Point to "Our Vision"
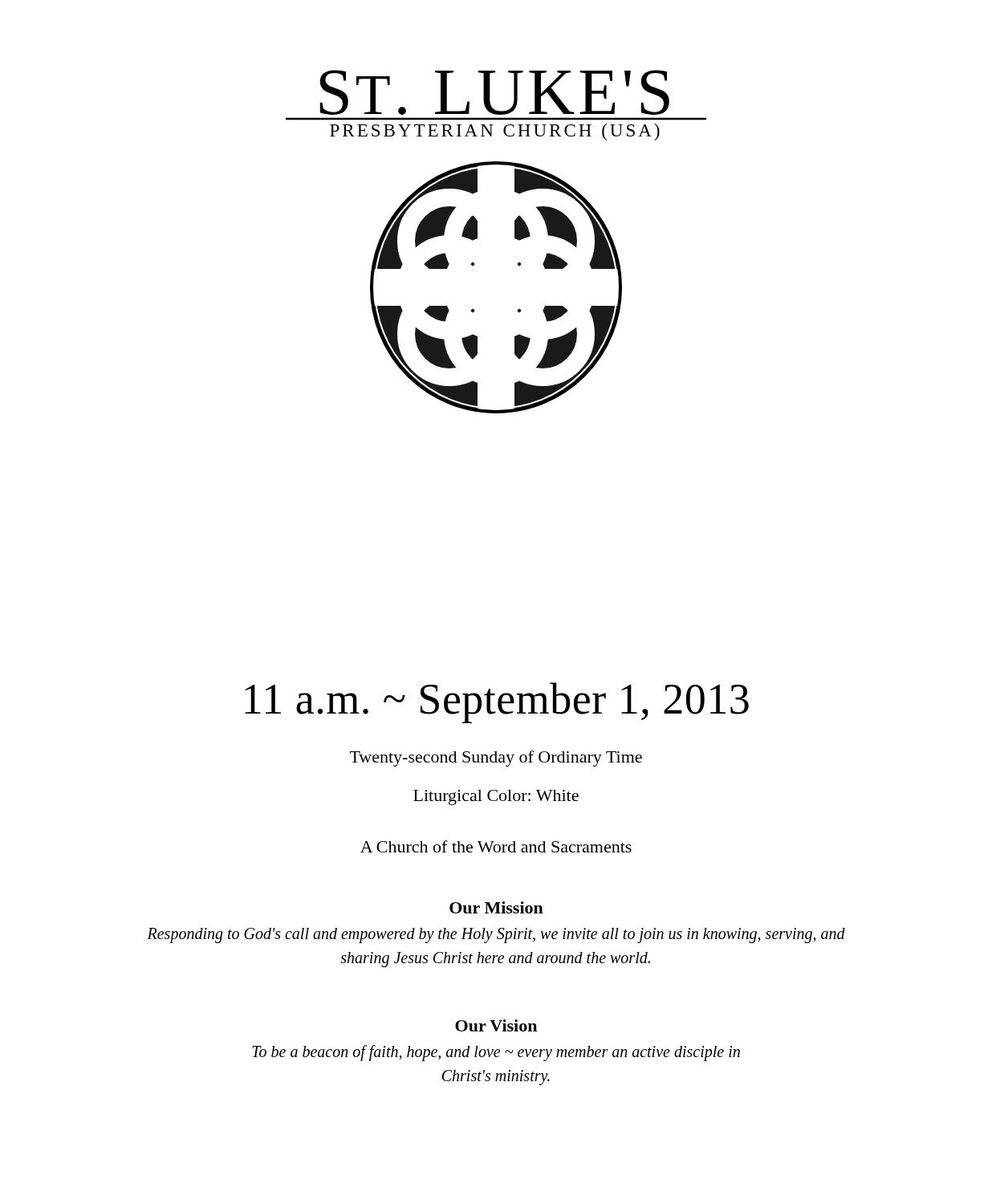Image resolution: width=992 pixels, height=1204 pixels. tap(496, 1025)
